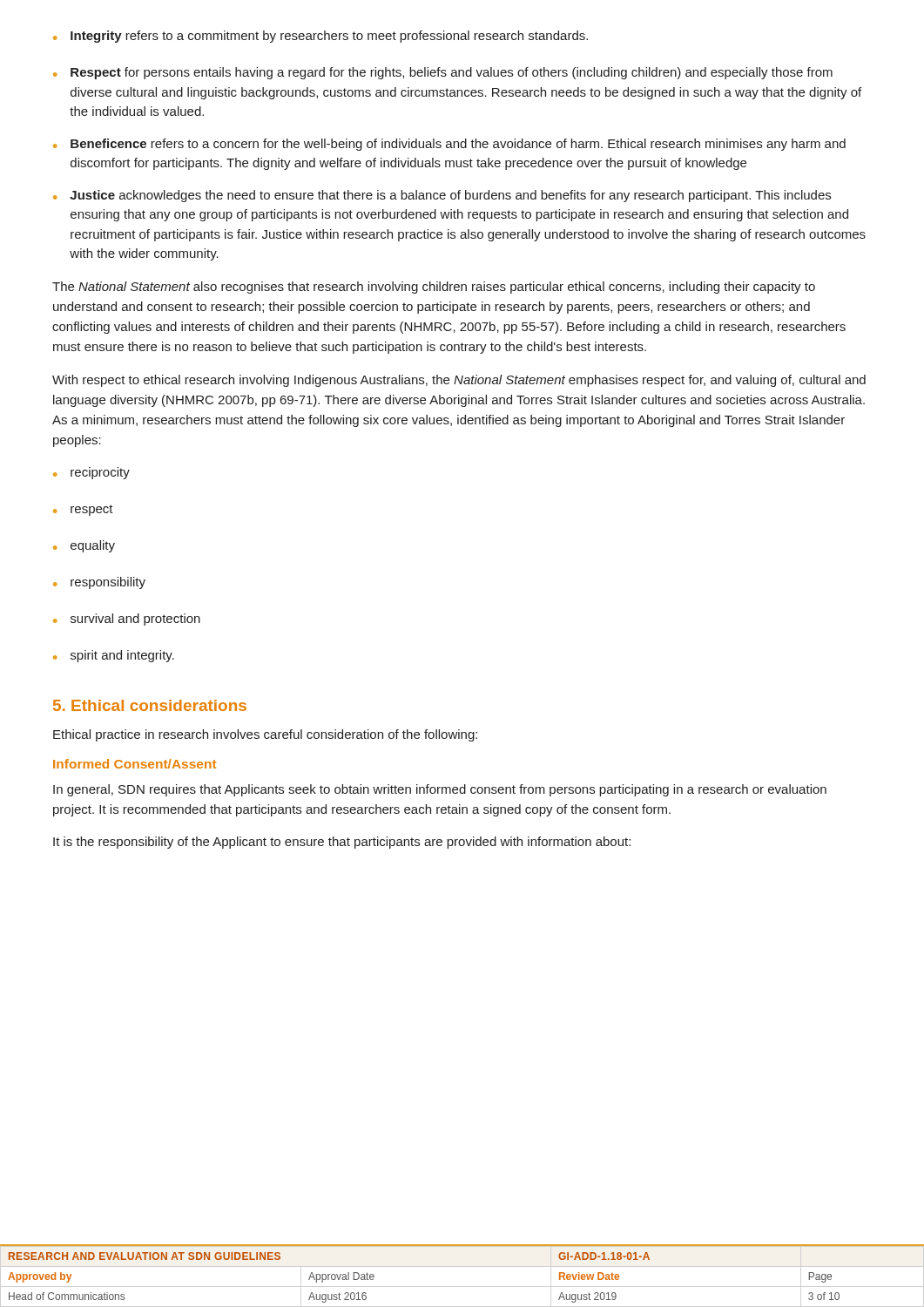Point to the block beginning "The National Statement"

click(449, 316)
